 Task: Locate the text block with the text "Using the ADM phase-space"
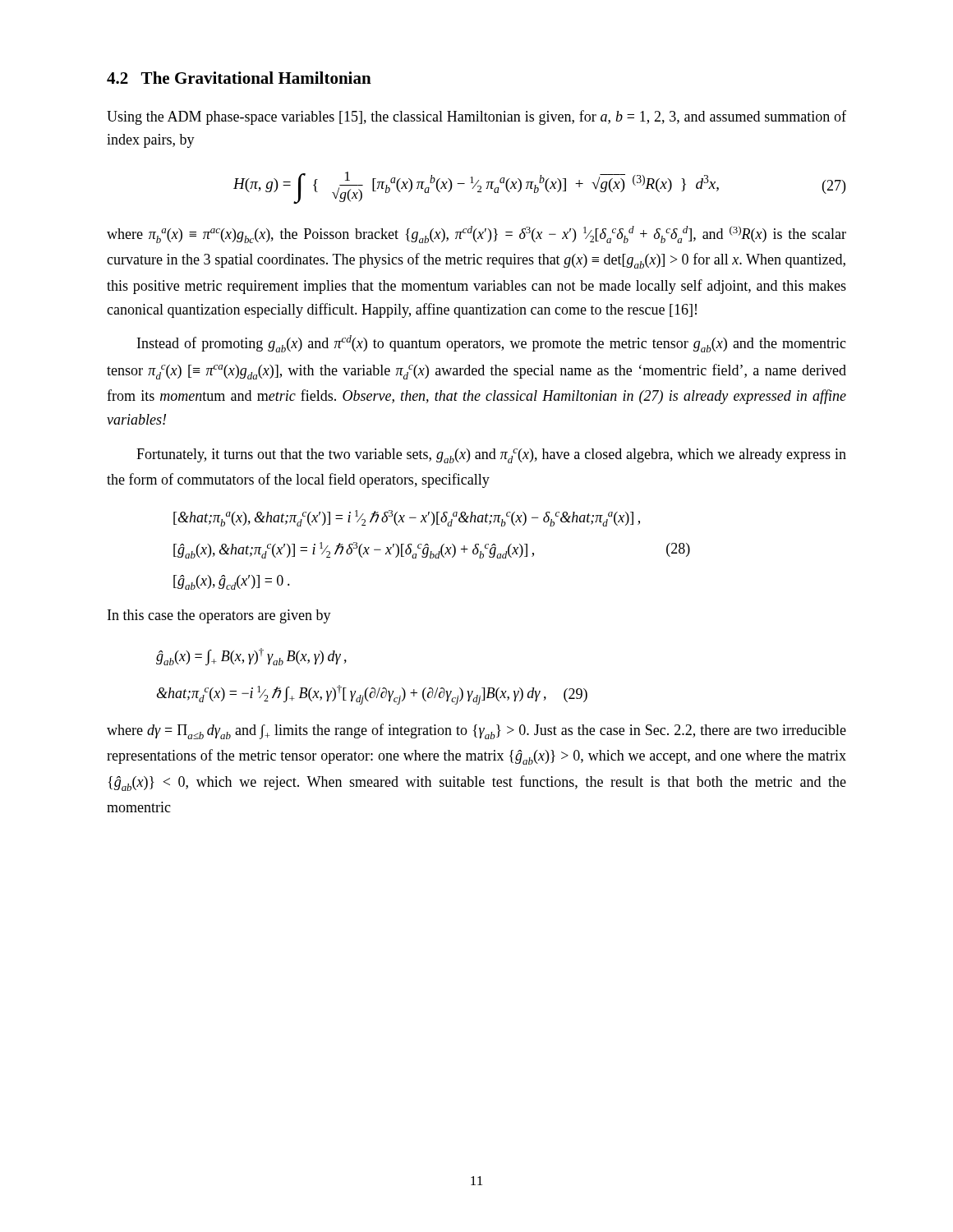pyautogui.click(x=476, y=128)
